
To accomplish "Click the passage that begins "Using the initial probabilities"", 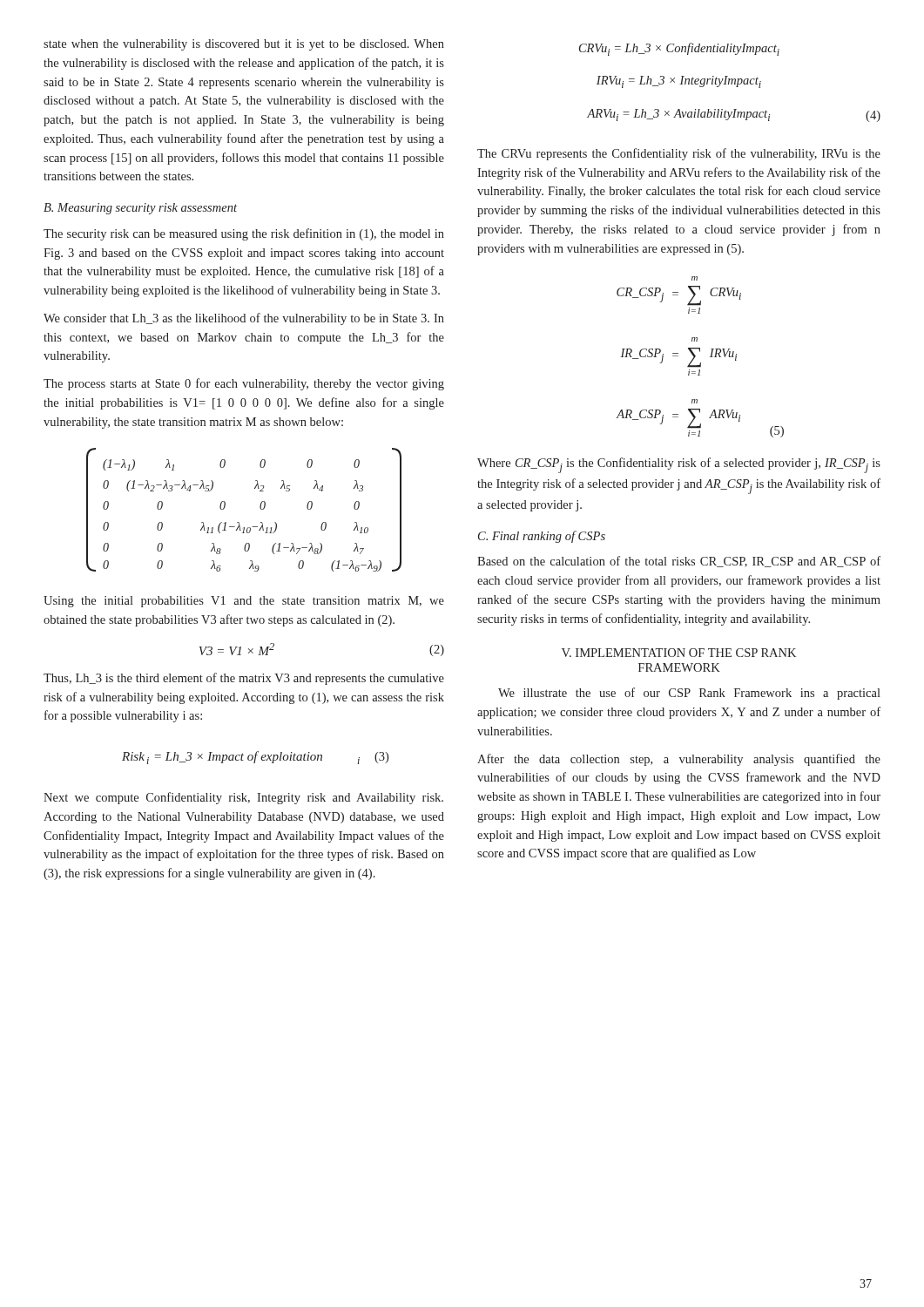I will (244, 611).
